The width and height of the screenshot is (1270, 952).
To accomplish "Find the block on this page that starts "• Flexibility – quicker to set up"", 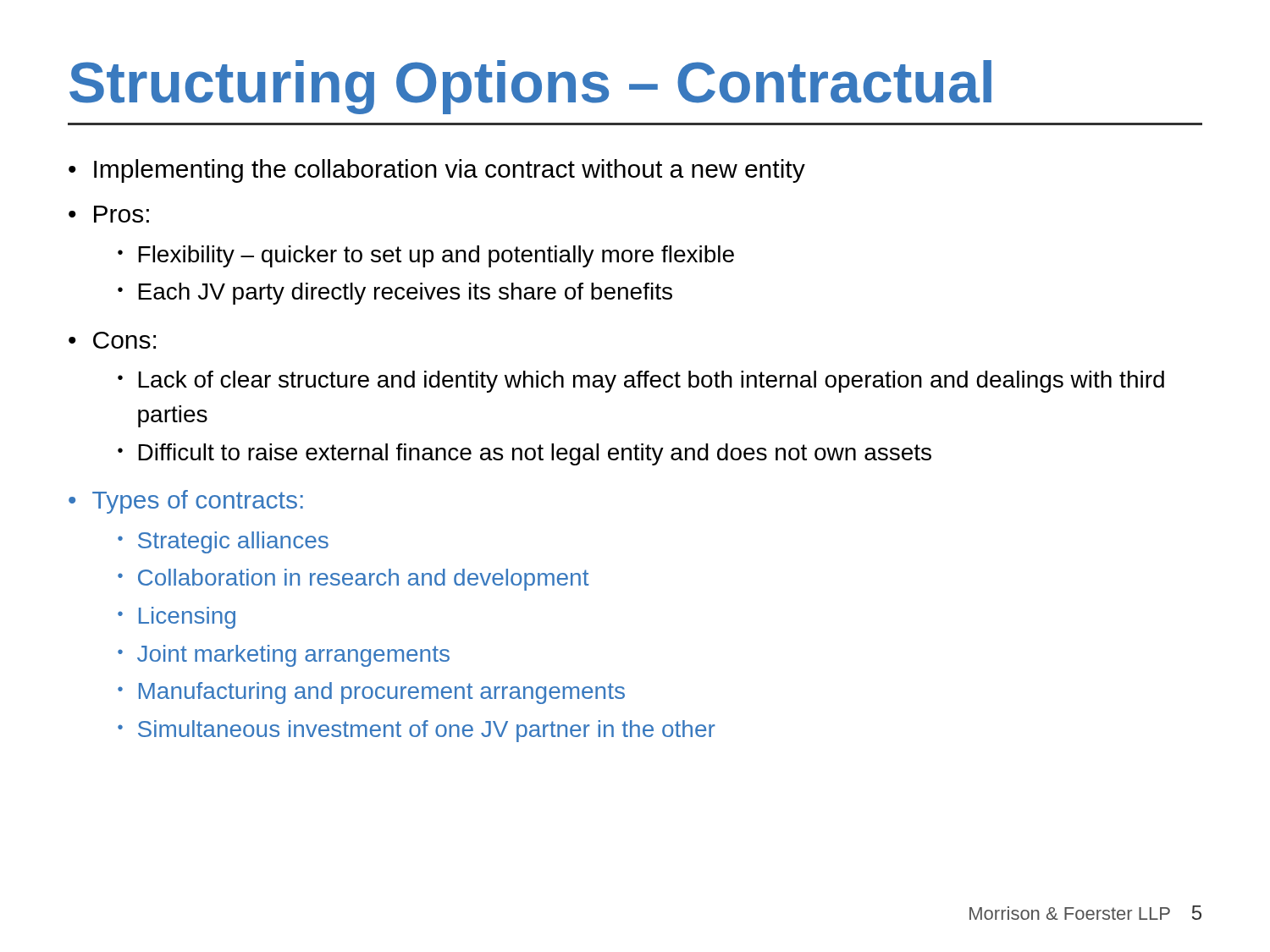I will pyautogui.click(x=660, y=255).
